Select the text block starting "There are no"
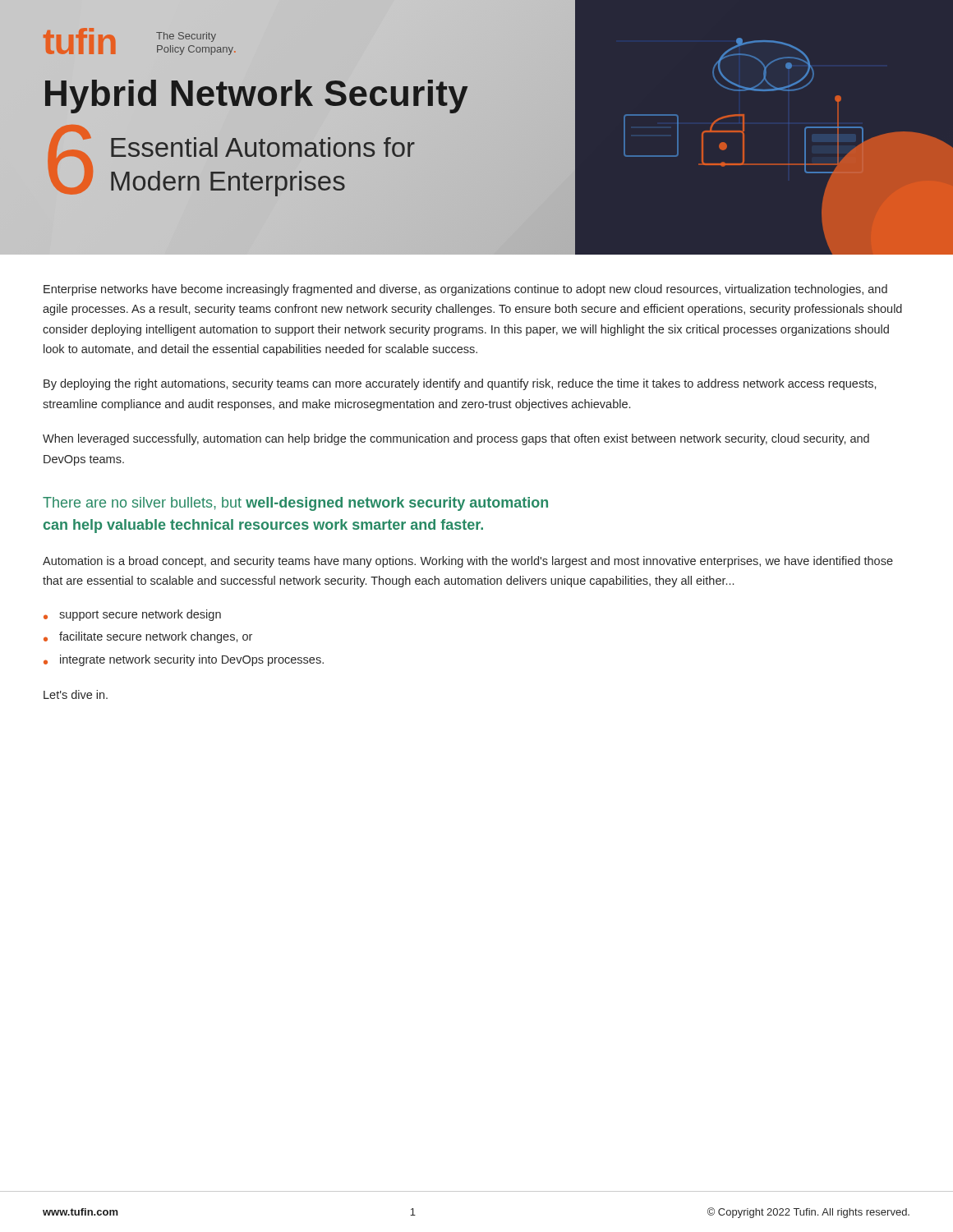The height and width of the screenshot is (1232, 953). (x=476, y=514)
